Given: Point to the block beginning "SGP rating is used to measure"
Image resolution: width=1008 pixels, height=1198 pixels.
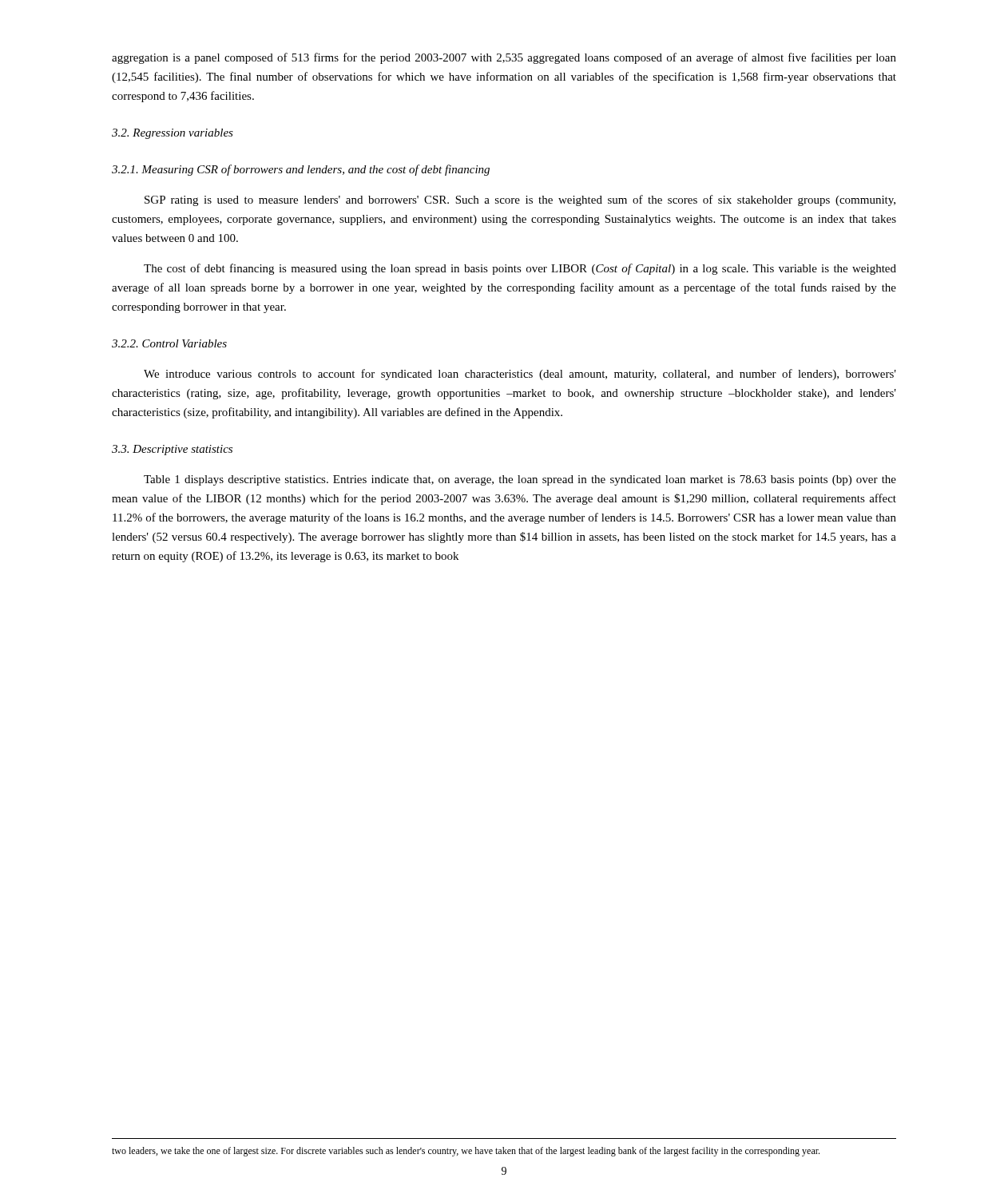Looking at the screenshot, I should click(x=504, y=219).
